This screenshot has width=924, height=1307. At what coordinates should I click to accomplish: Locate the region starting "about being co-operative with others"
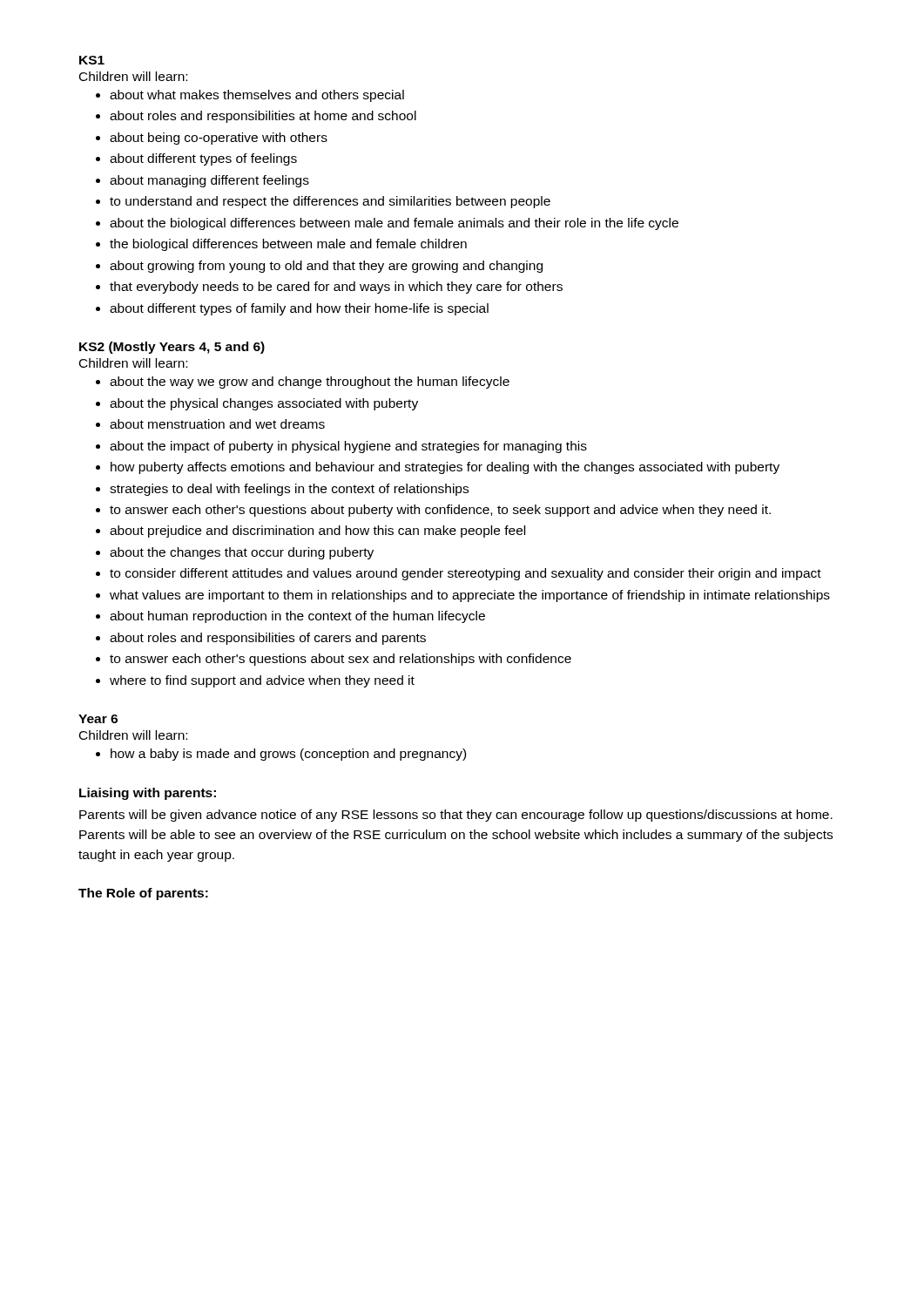coord(219,139)
